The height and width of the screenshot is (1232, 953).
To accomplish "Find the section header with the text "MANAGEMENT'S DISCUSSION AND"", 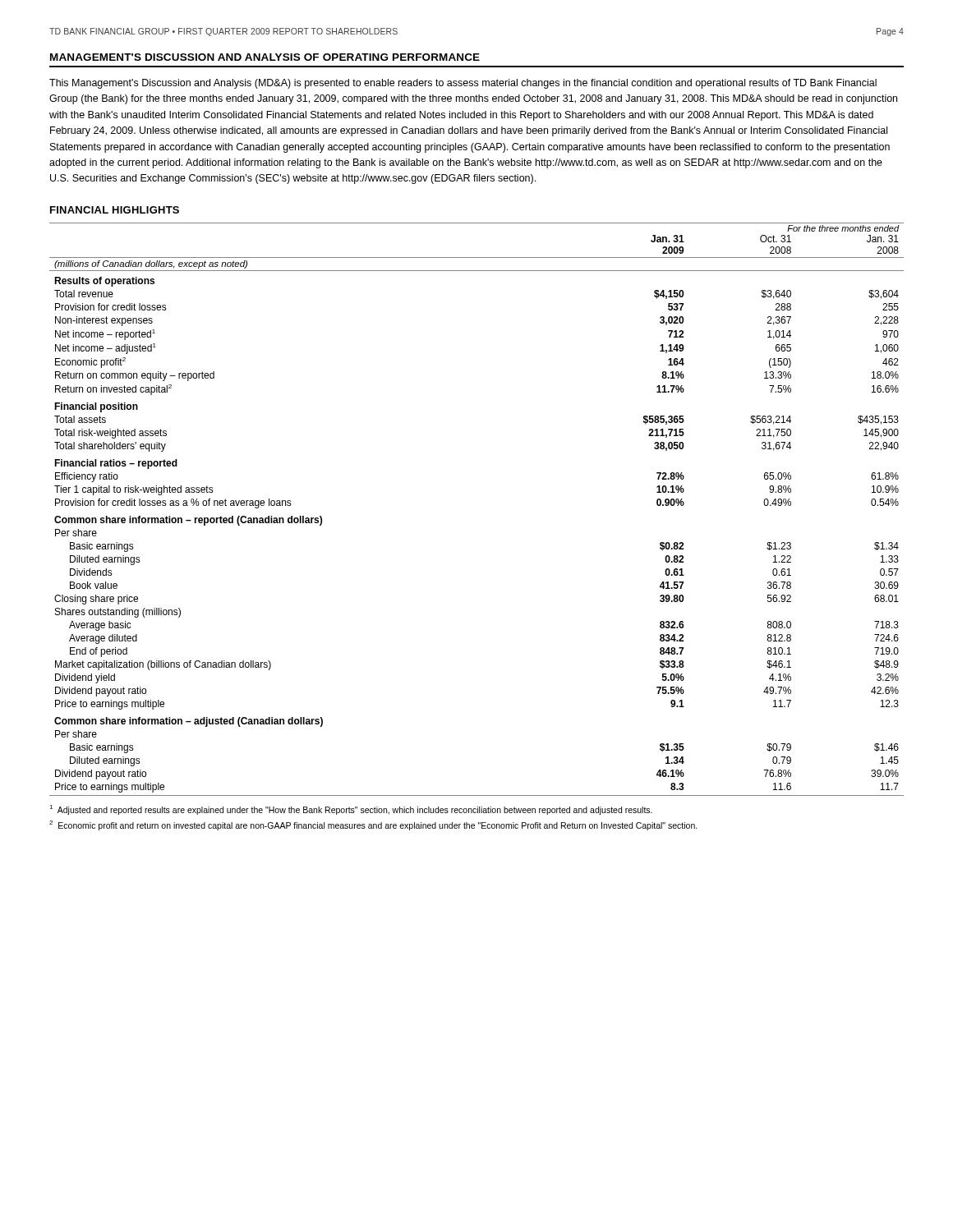I will 265,57.
